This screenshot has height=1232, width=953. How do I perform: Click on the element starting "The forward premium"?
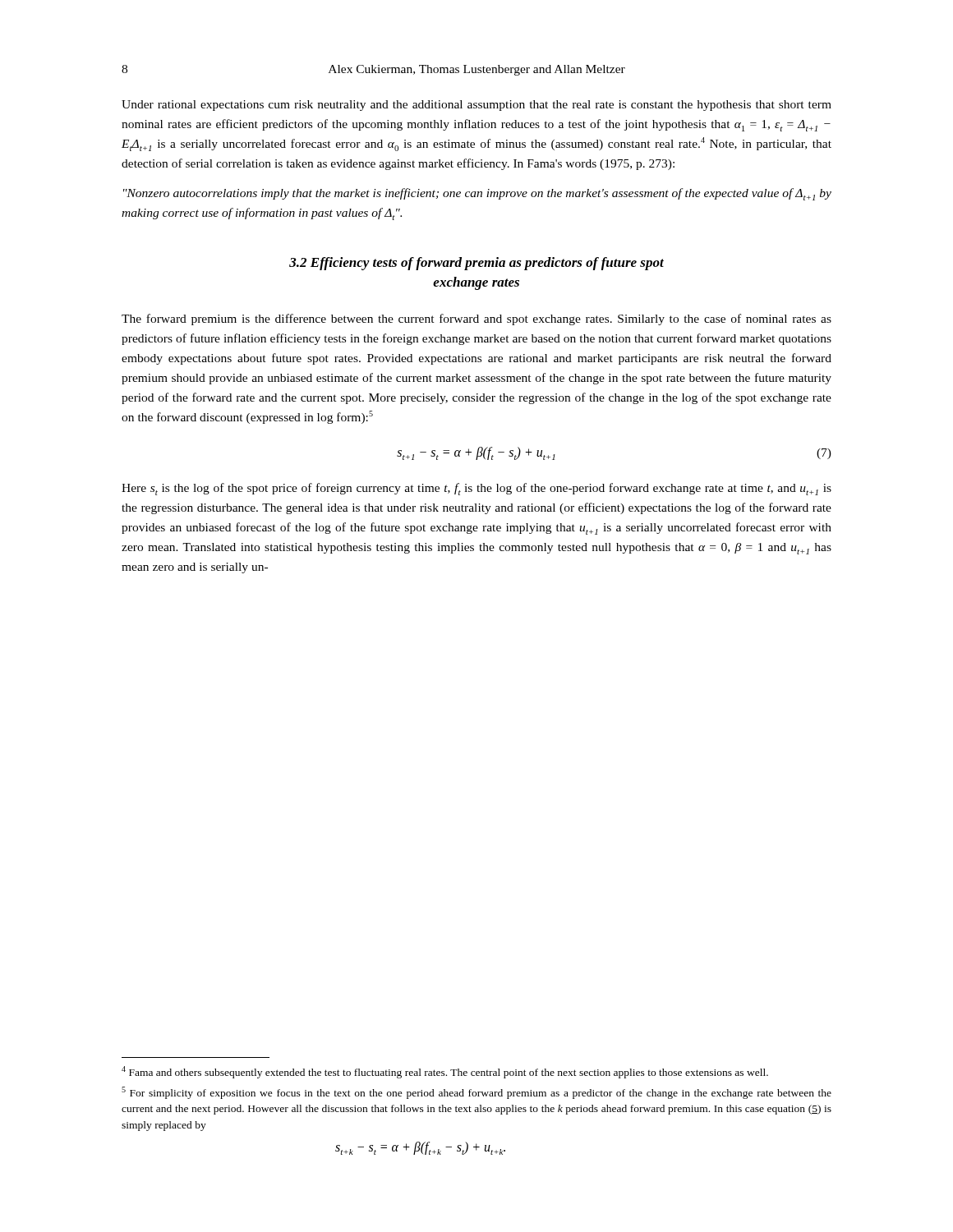point(476,368)
